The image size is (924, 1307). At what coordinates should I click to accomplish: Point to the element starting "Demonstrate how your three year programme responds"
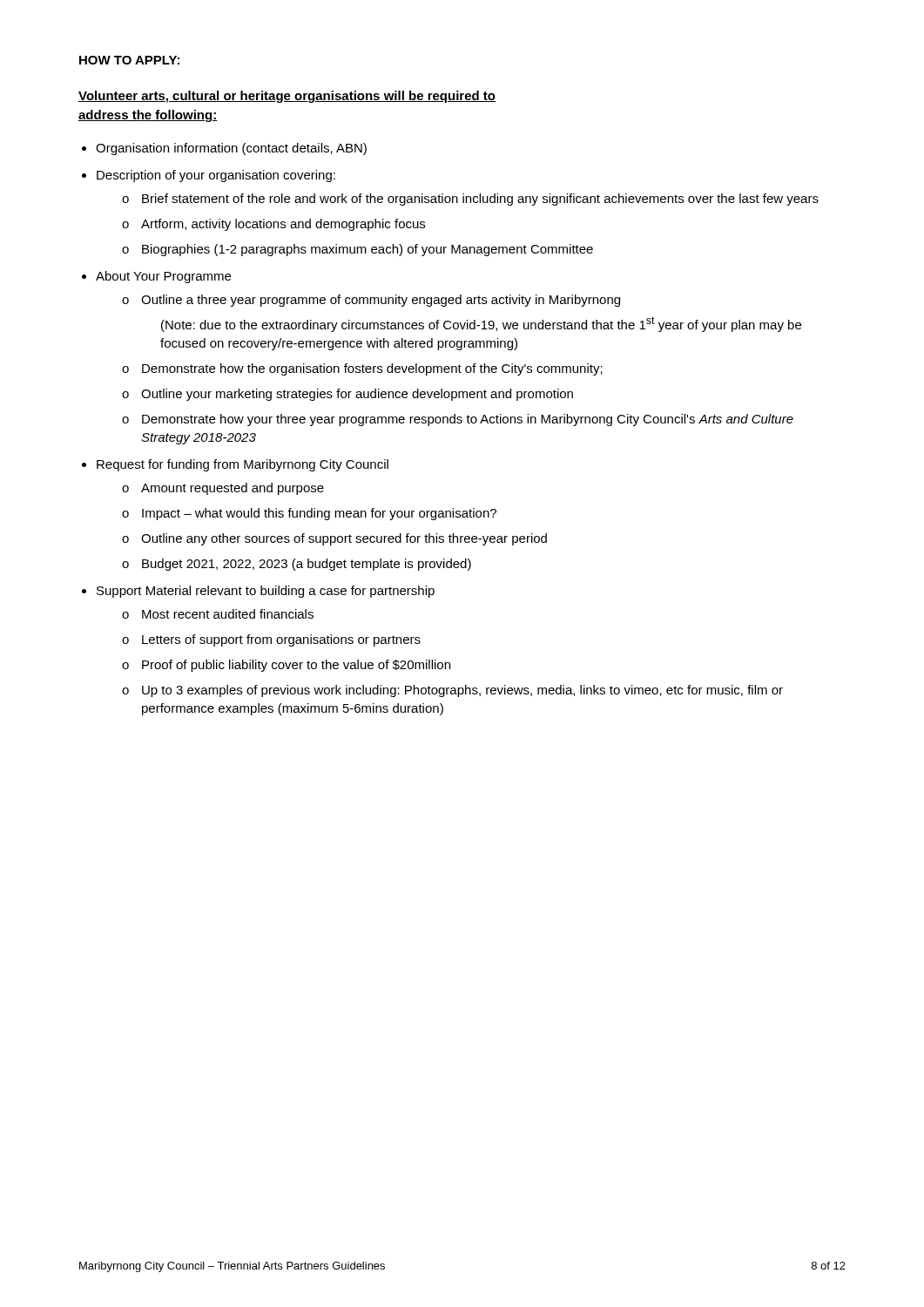467,427
